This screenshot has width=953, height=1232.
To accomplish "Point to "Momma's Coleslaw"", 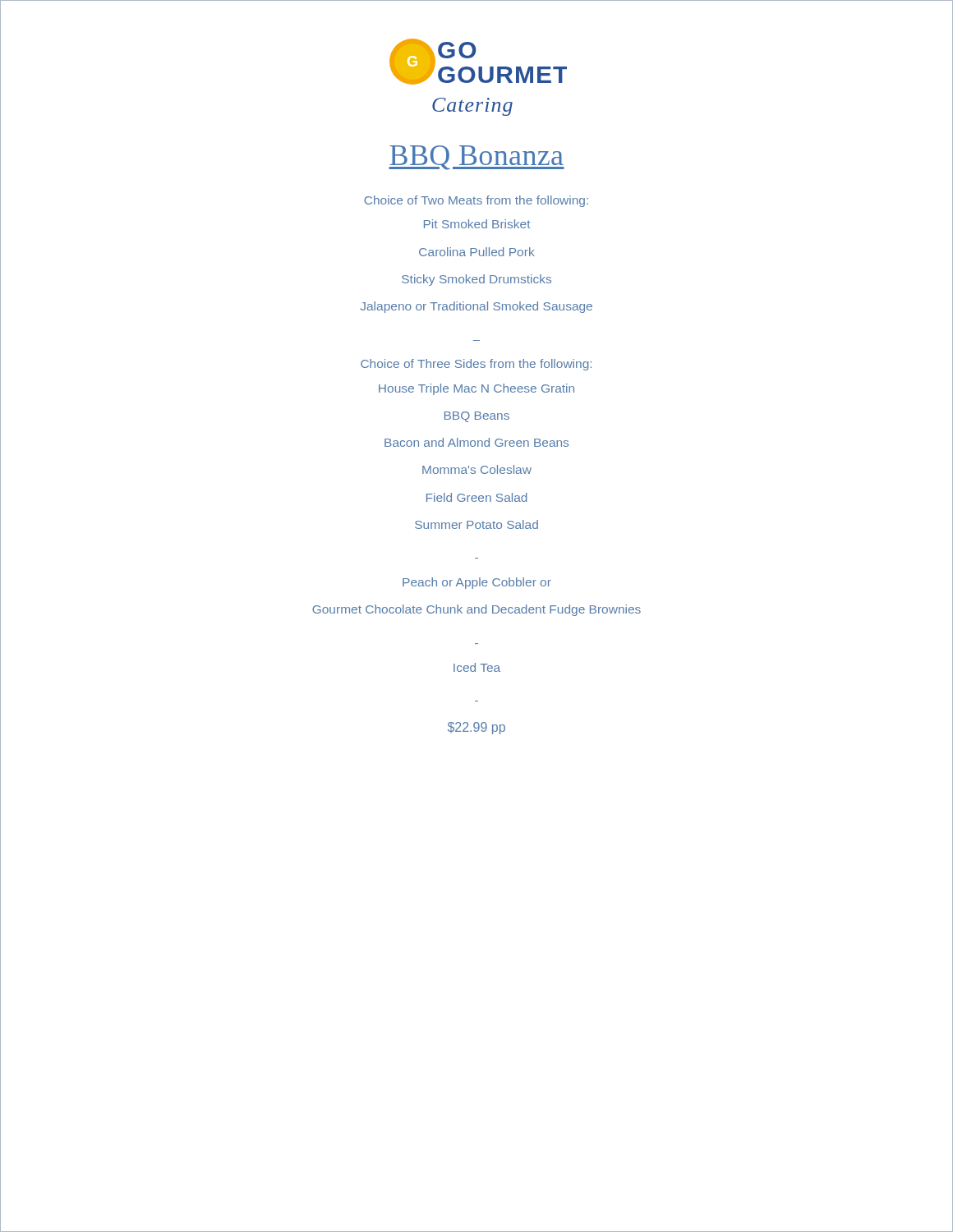I will pos(476,470).
